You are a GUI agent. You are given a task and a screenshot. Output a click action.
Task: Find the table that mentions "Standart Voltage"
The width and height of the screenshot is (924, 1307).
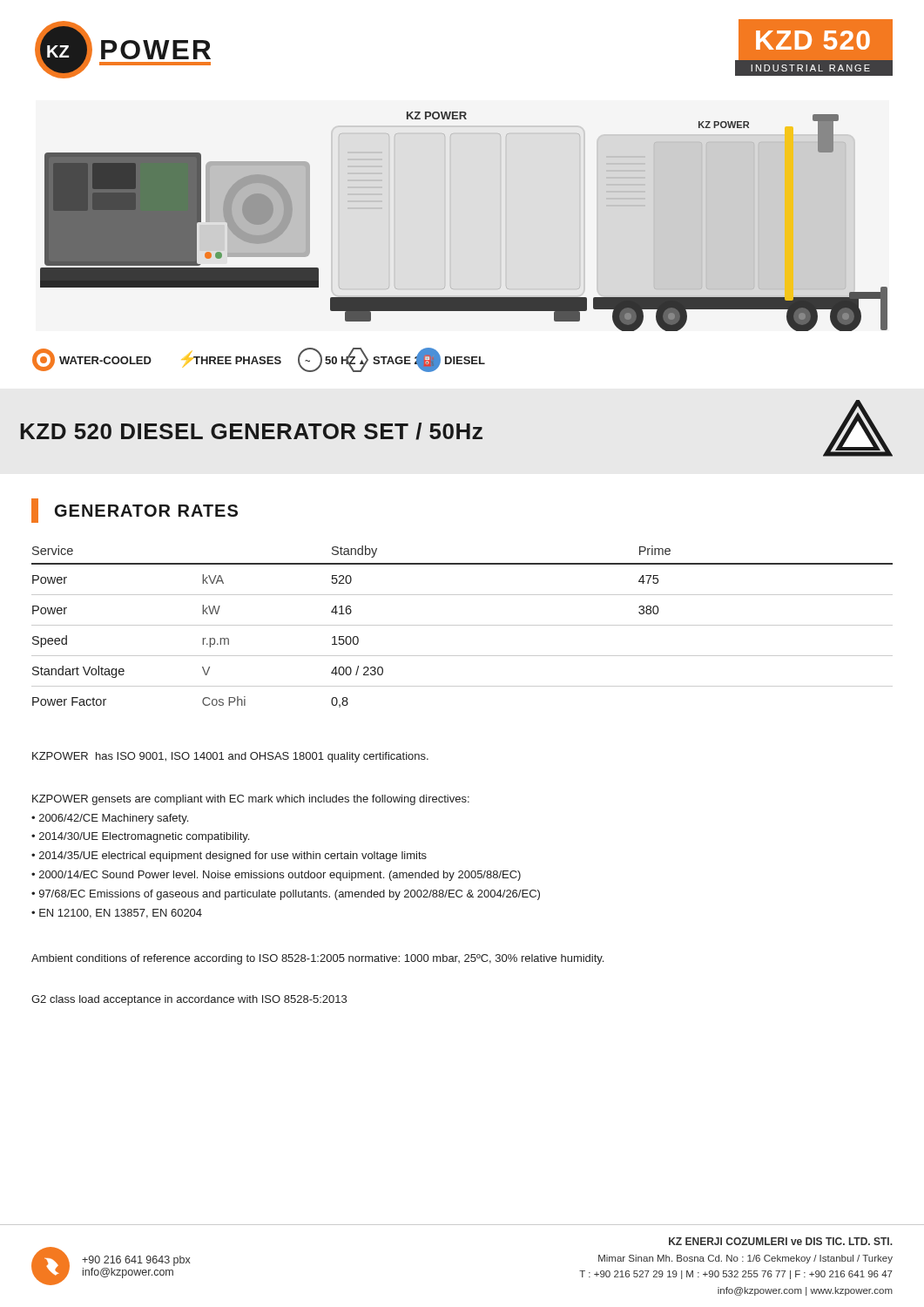tap(462, 627)
